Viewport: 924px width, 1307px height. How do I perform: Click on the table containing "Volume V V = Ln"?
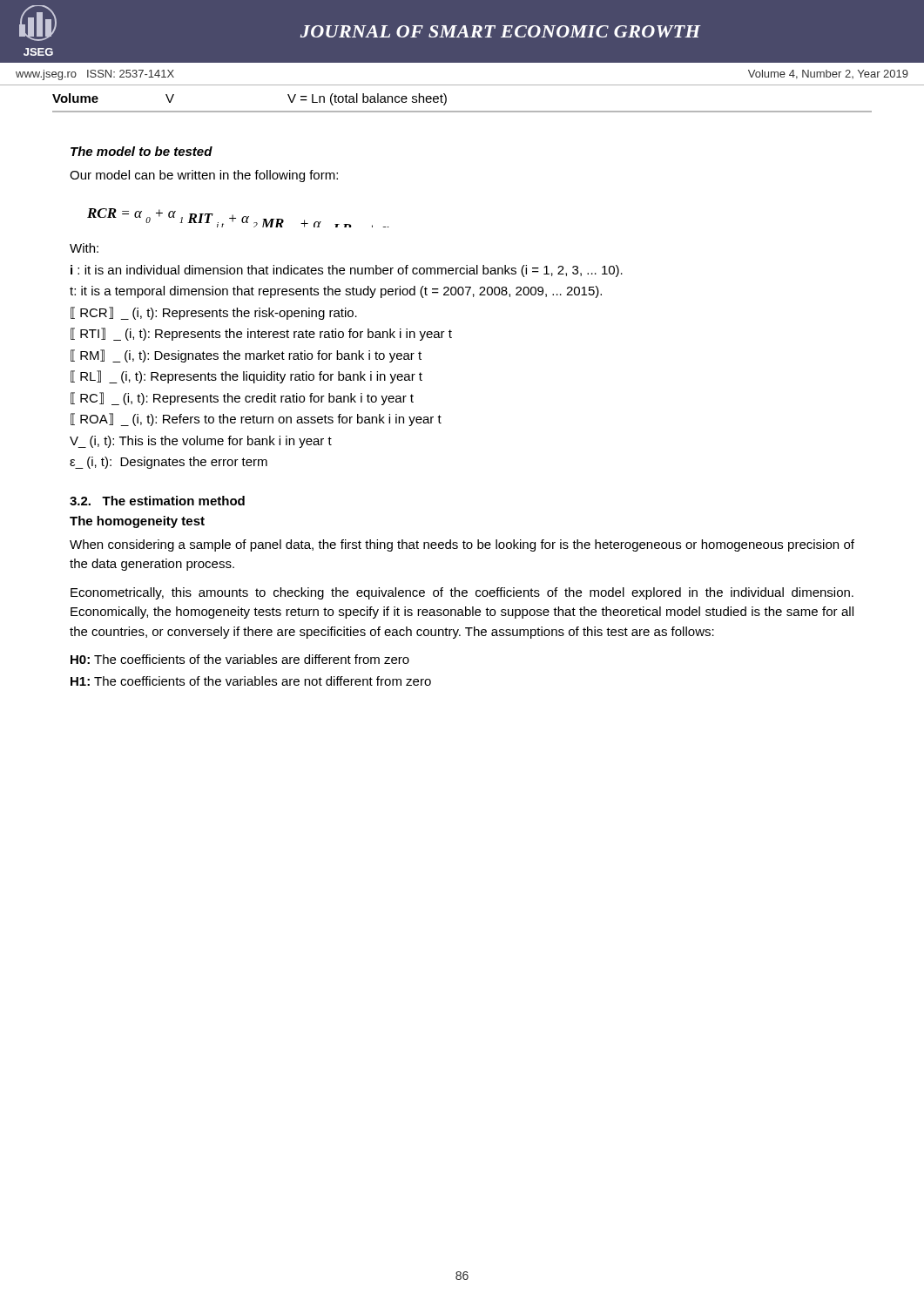[x=462, y=99]
